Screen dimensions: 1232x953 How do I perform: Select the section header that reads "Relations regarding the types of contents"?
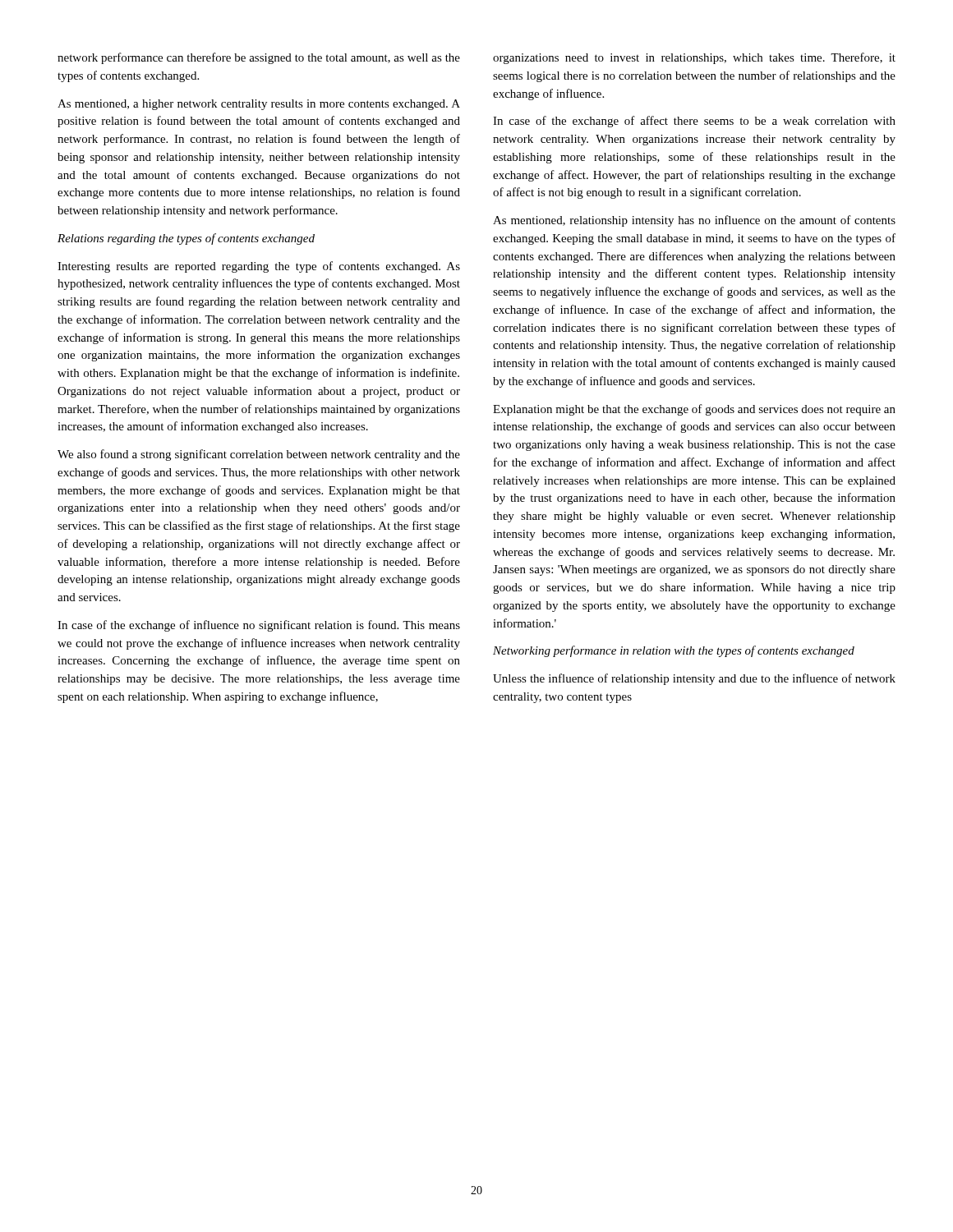click(x=259, y=239)
